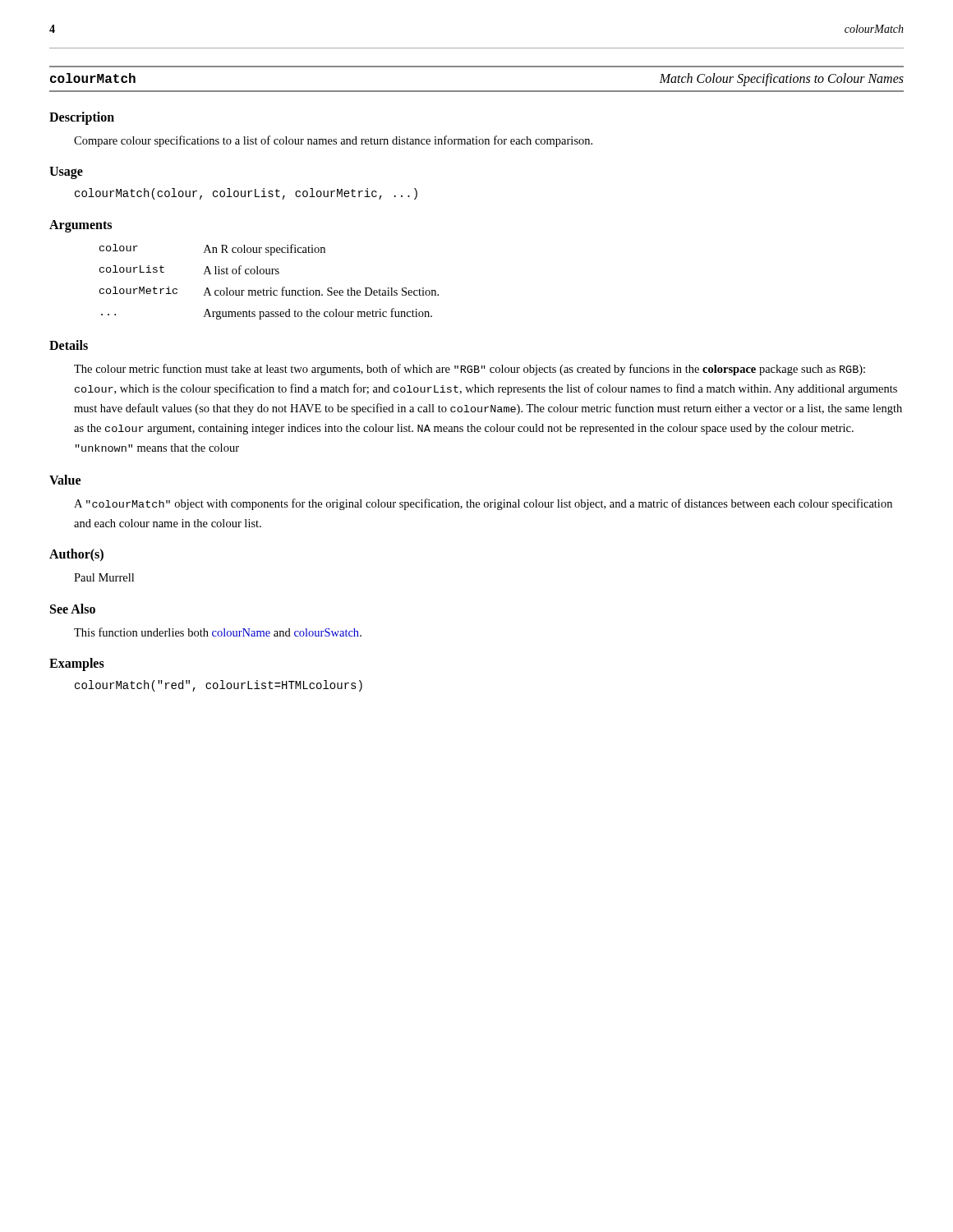Click on the table containing "An R colour specification"
Screen dimensions: 1232x953
pos(489,282)
